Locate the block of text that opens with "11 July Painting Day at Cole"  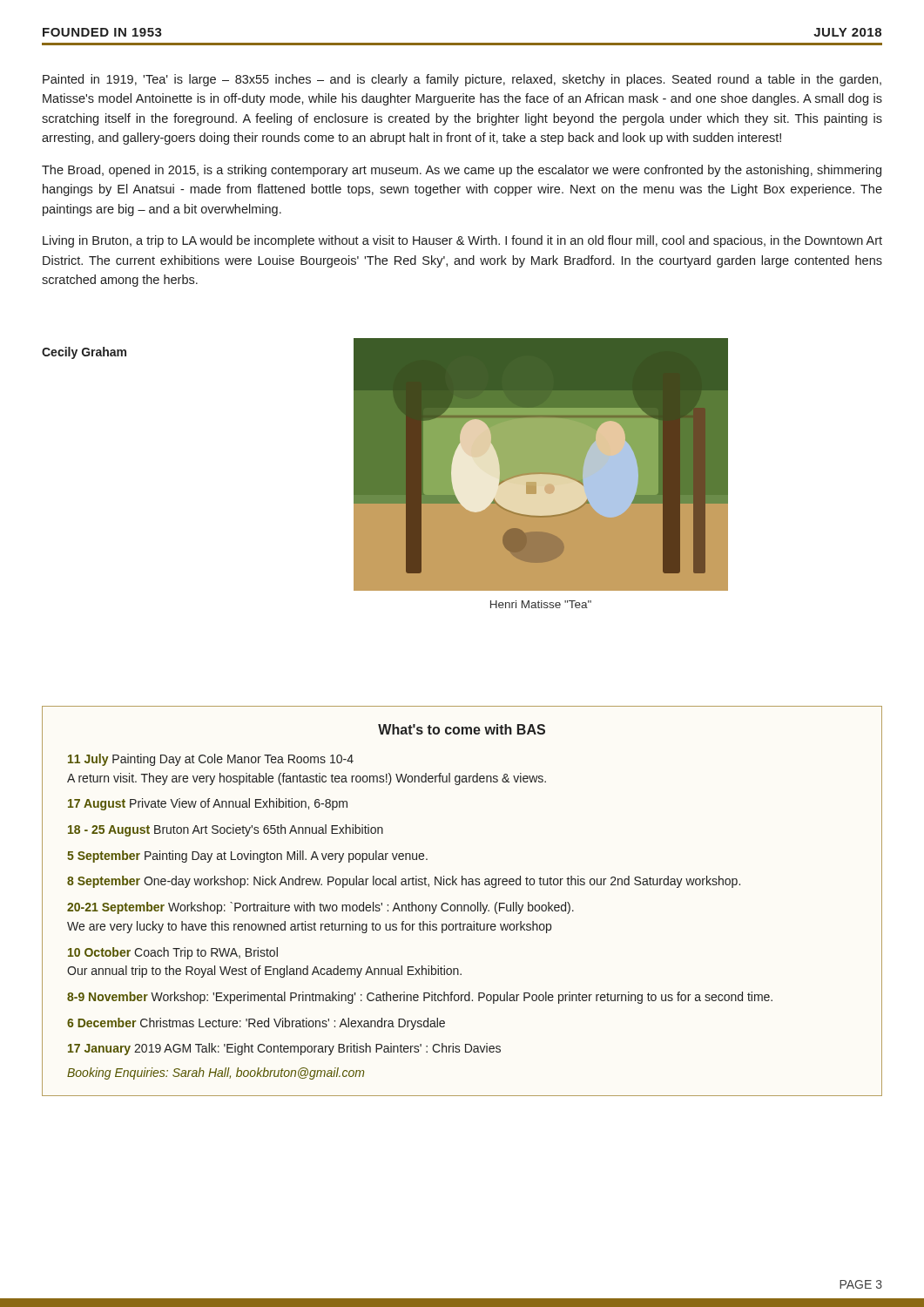pos(307,768)
